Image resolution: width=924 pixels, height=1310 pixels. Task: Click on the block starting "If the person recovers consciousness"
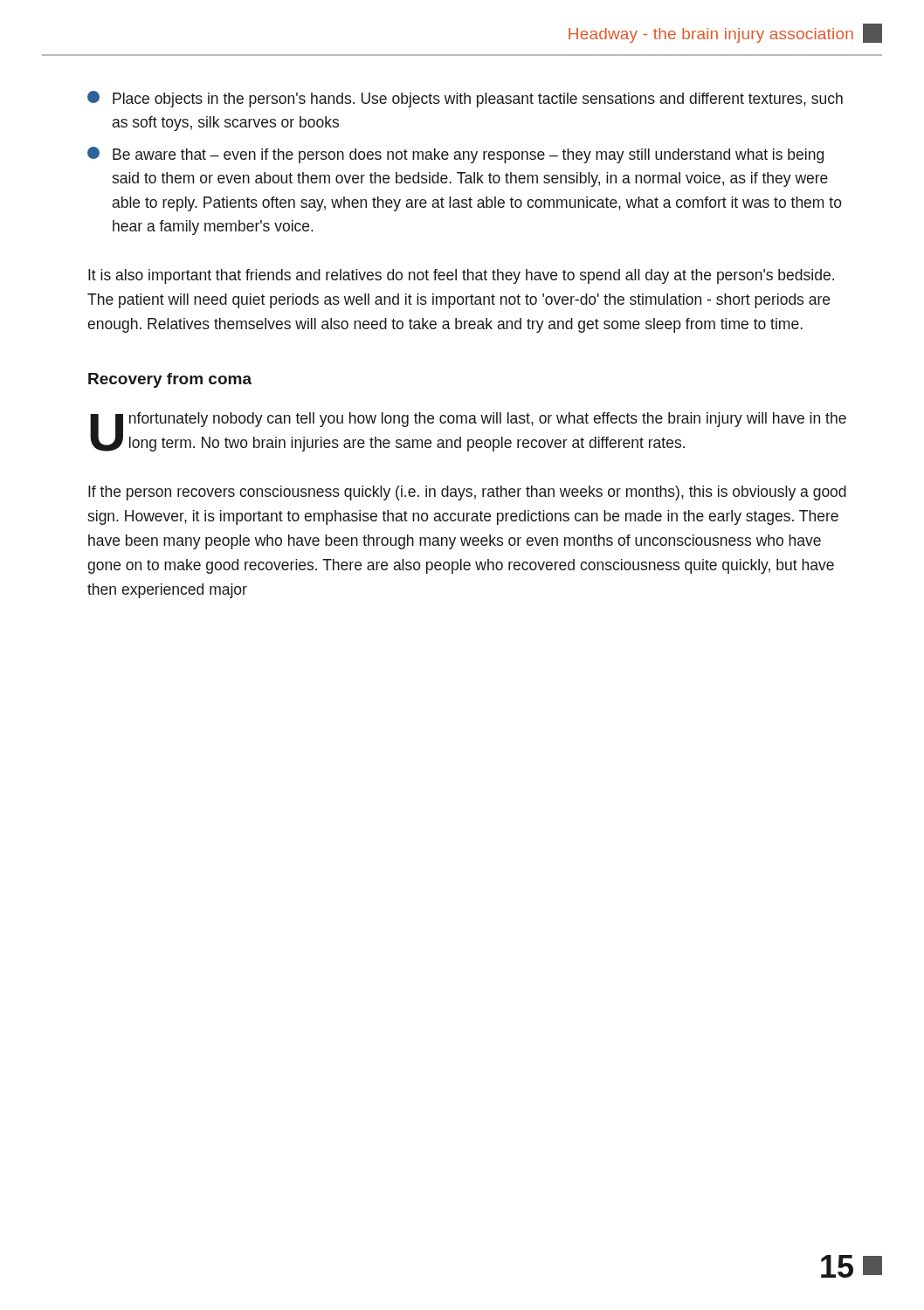(467, 540)
